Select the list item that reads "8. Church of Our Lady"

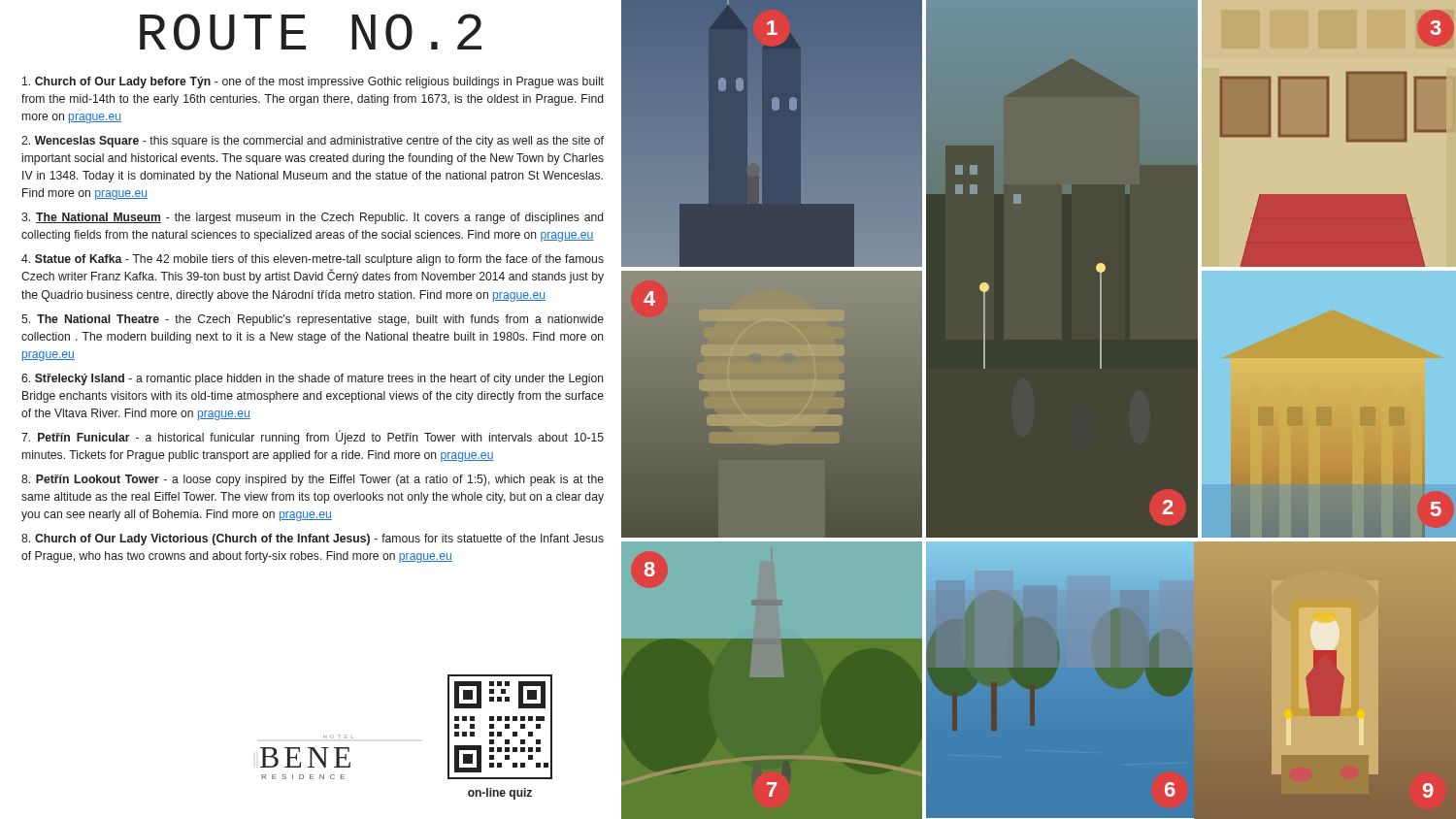[313, 547]
